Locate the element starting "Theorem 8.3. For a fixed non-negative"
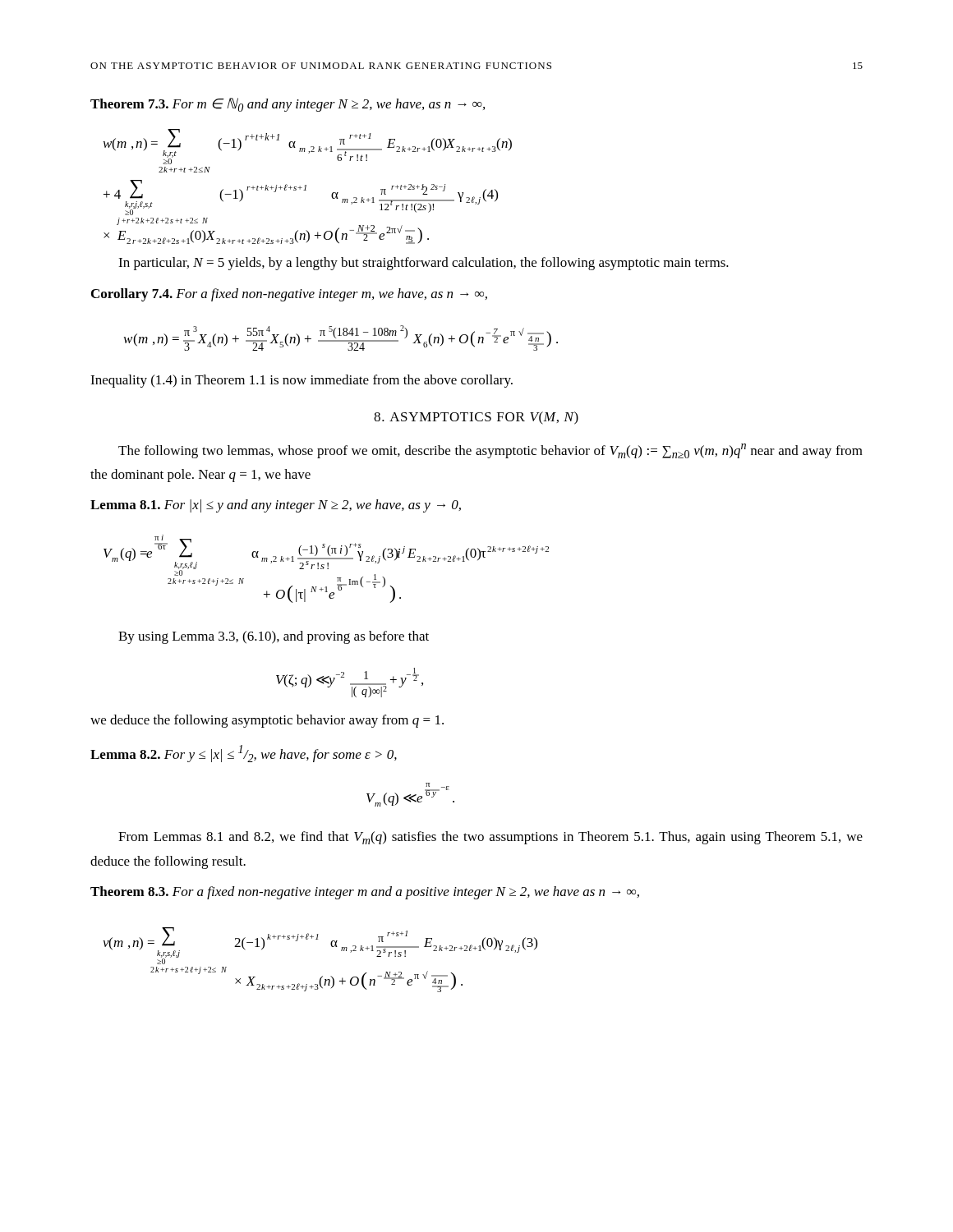The height and width of the screenshot is (1232, 953). [365, 891]
